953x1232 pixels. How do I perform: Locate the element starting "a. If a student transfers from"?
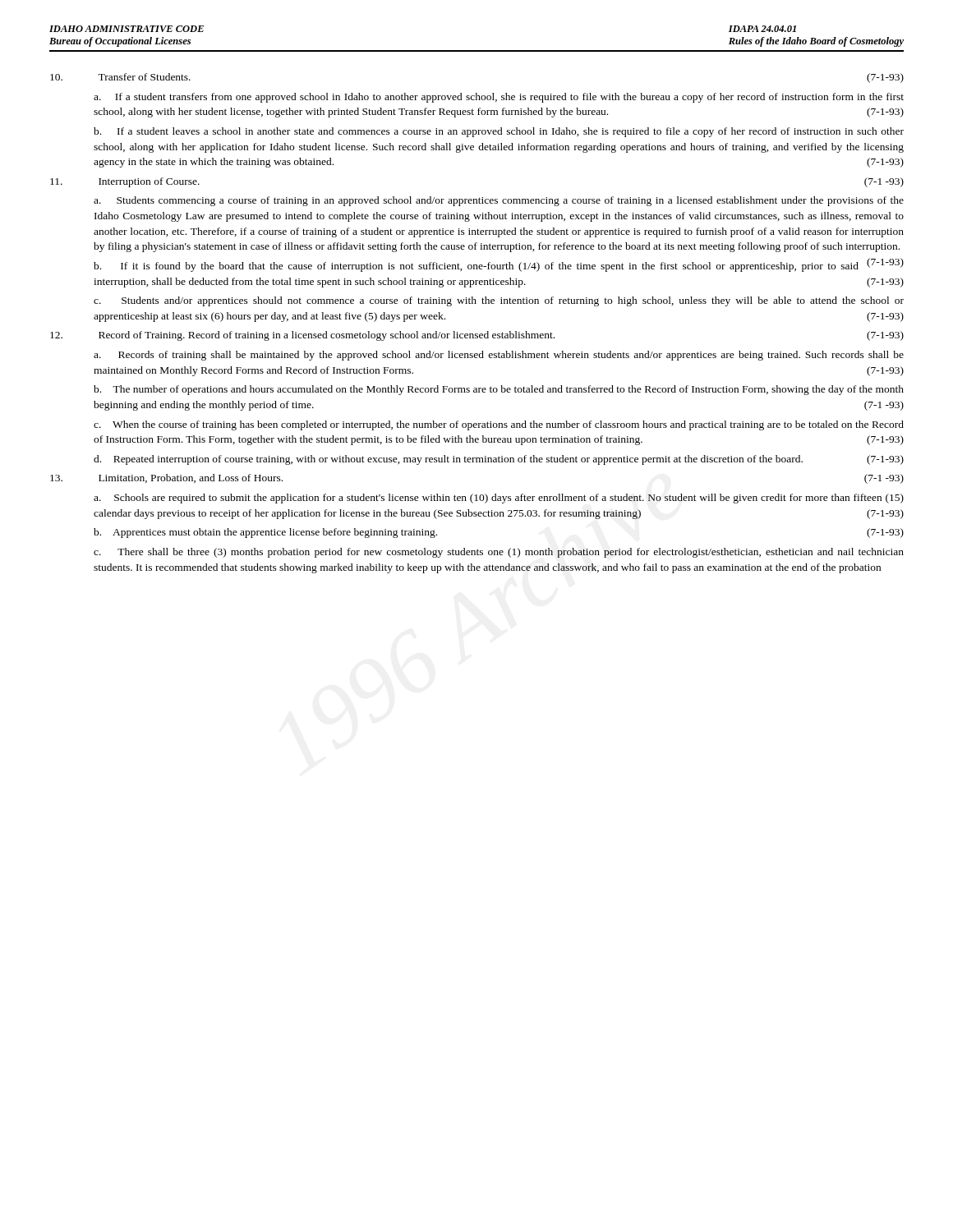click(x=499, y=105)
